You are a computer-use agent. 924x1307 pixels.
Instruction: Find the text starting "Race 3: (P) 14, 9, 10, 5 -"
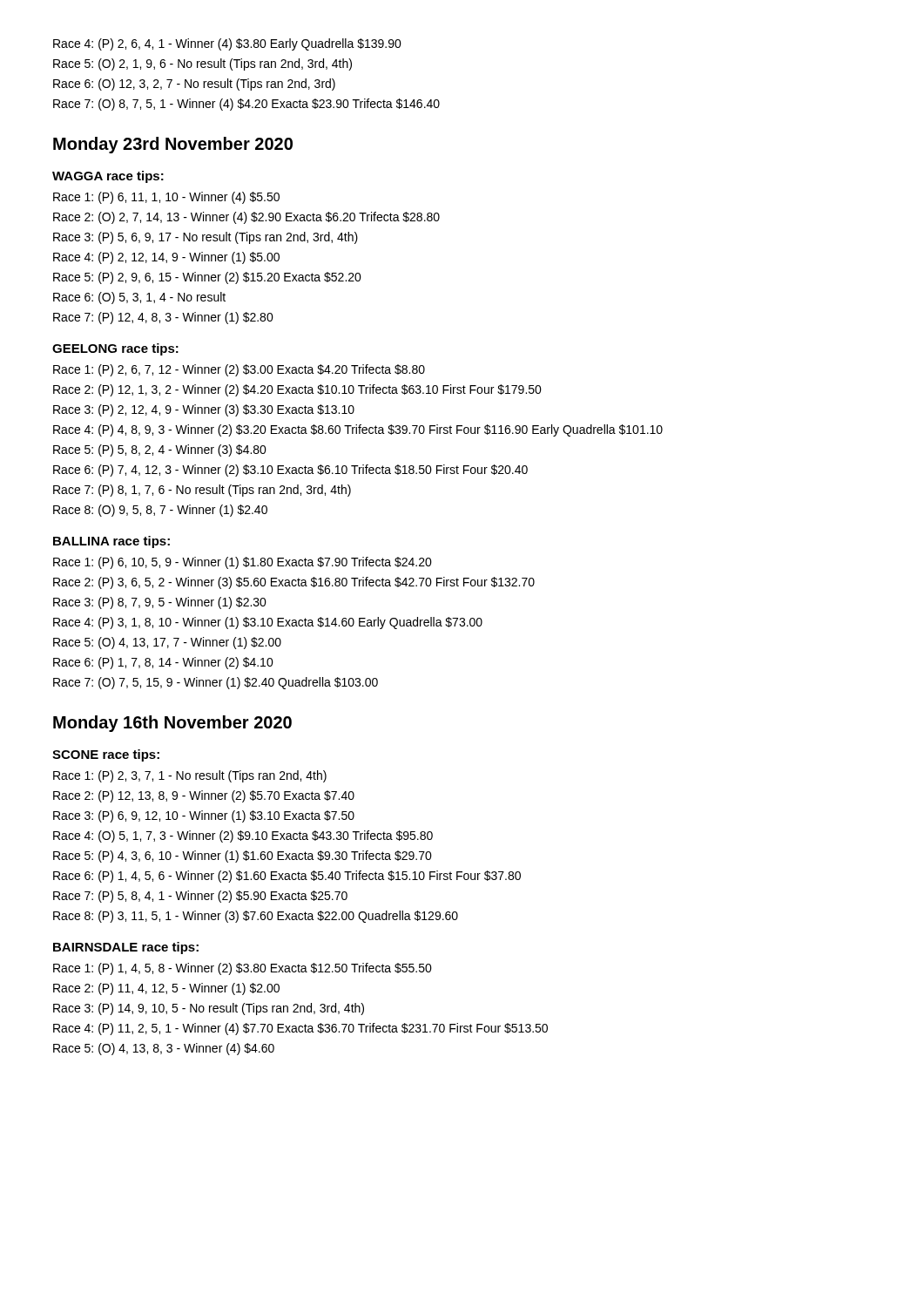point(209,1008)
